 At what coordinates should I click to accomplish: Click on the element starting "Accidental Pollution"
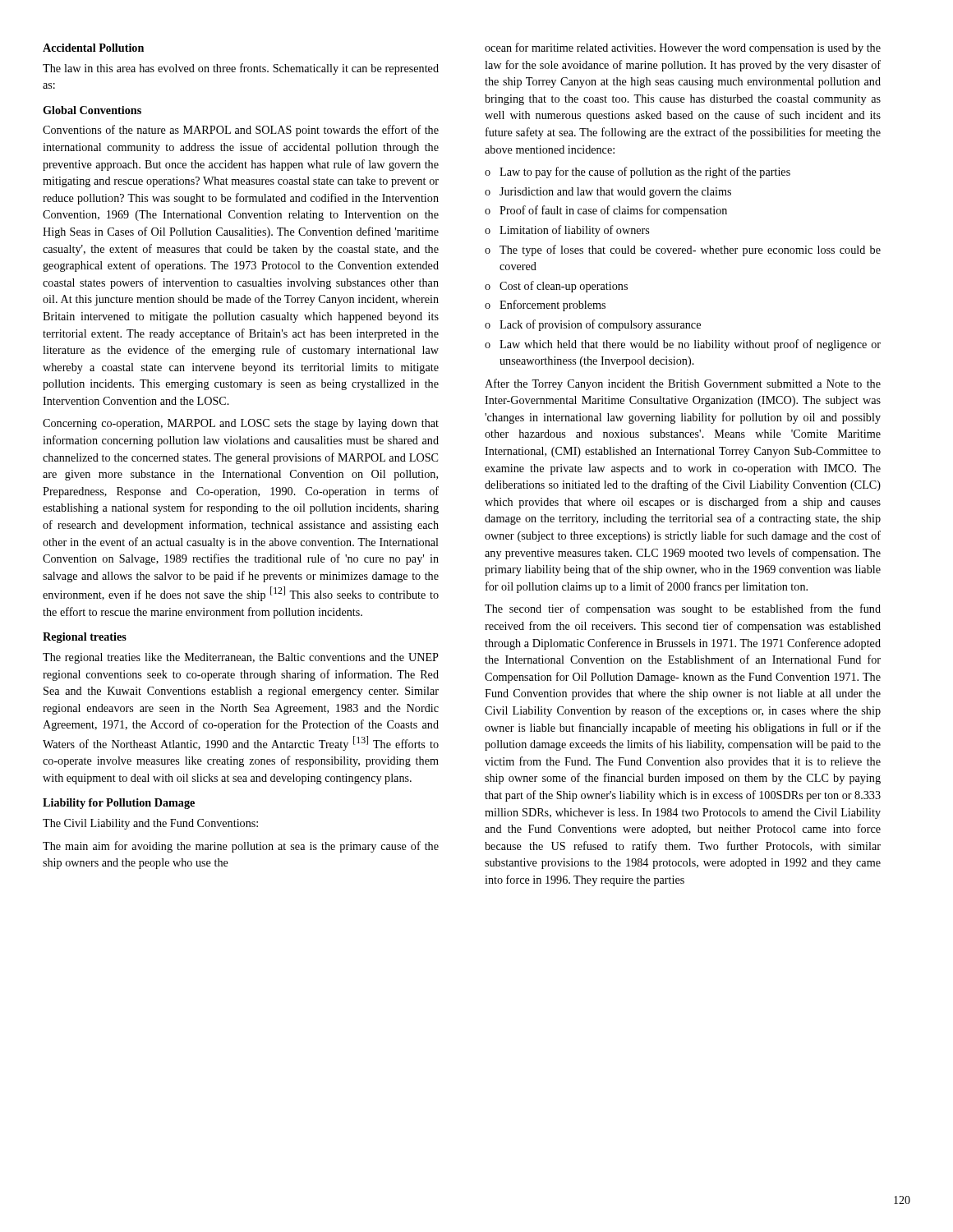coord(93,48)
